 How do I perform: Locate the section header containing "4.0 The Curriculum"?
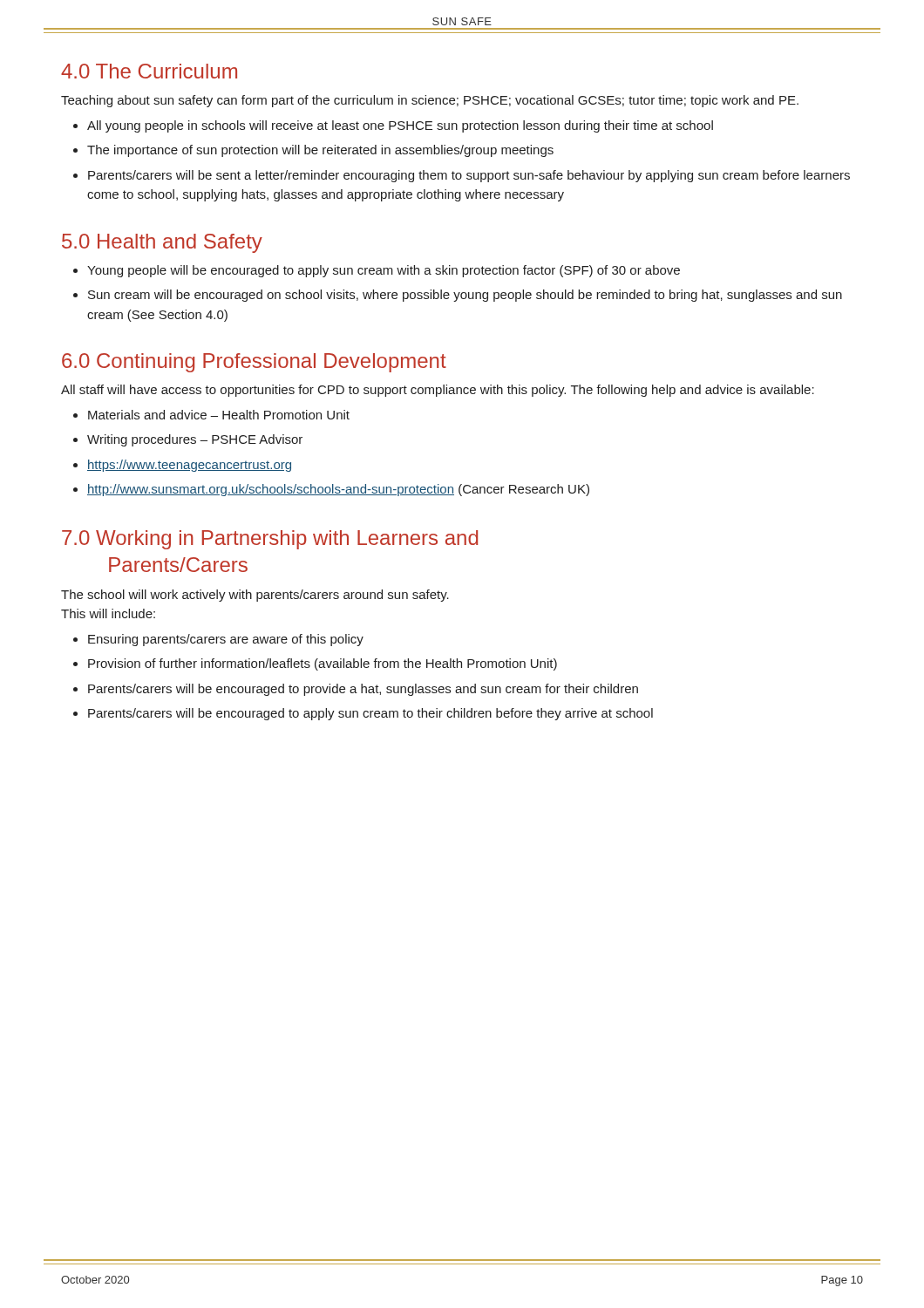(x=149, y=71)
